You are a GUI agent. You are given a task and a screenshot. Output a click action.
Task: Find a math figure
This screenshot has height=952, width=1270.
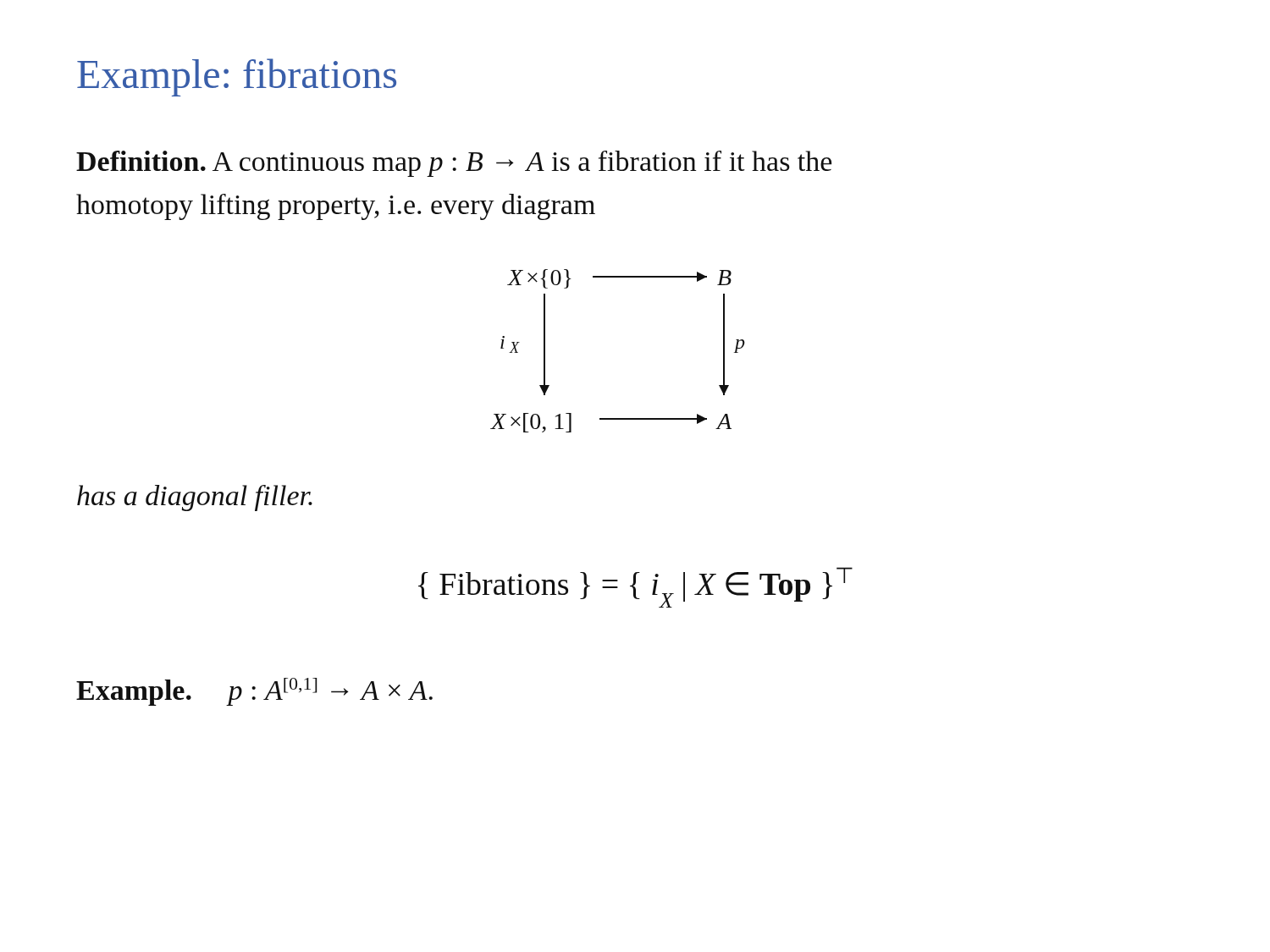click(635, 349)
